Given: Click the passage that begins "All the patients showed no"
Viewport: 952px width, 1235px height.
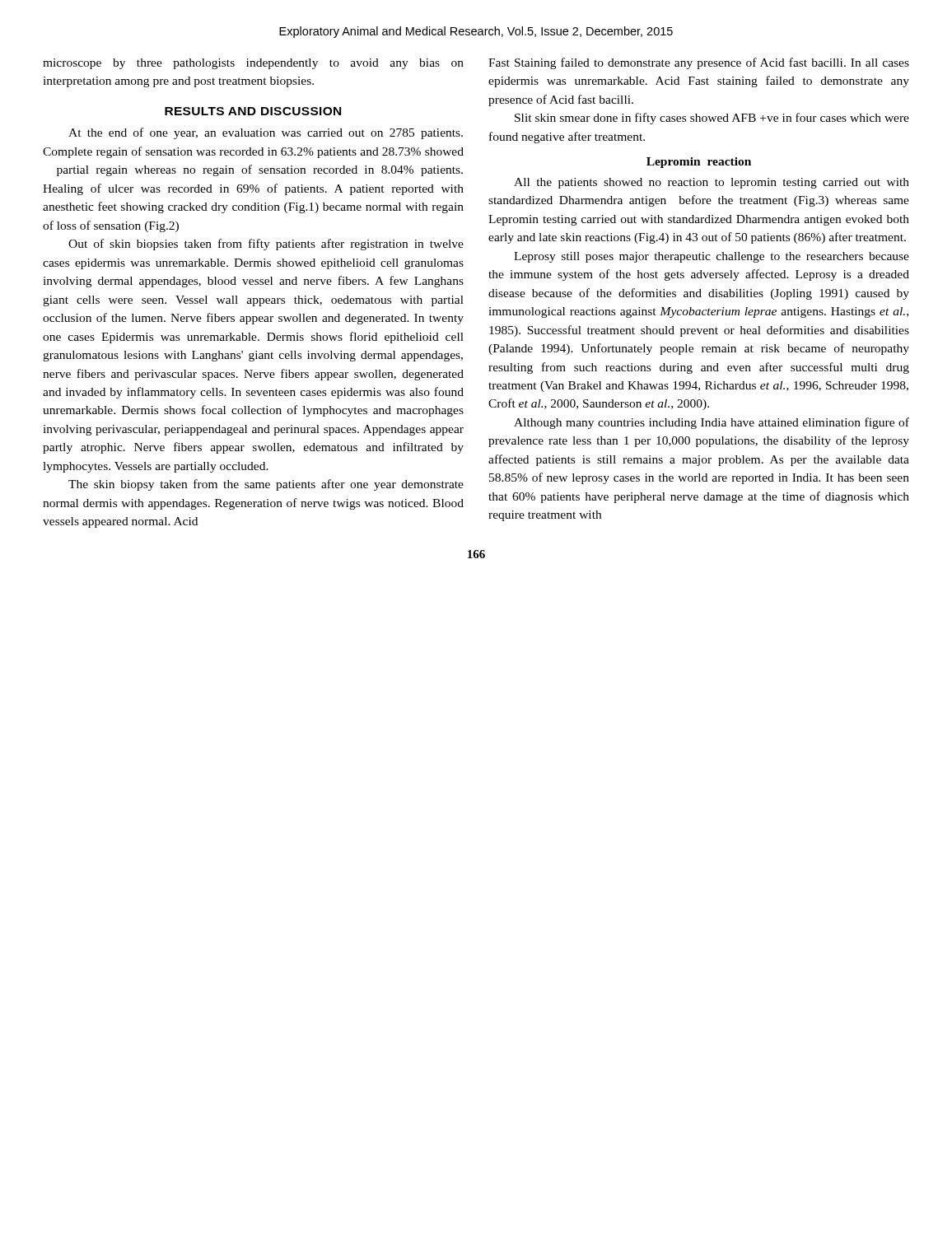Looking at the screenshot, I should click(x=699, y=210).
